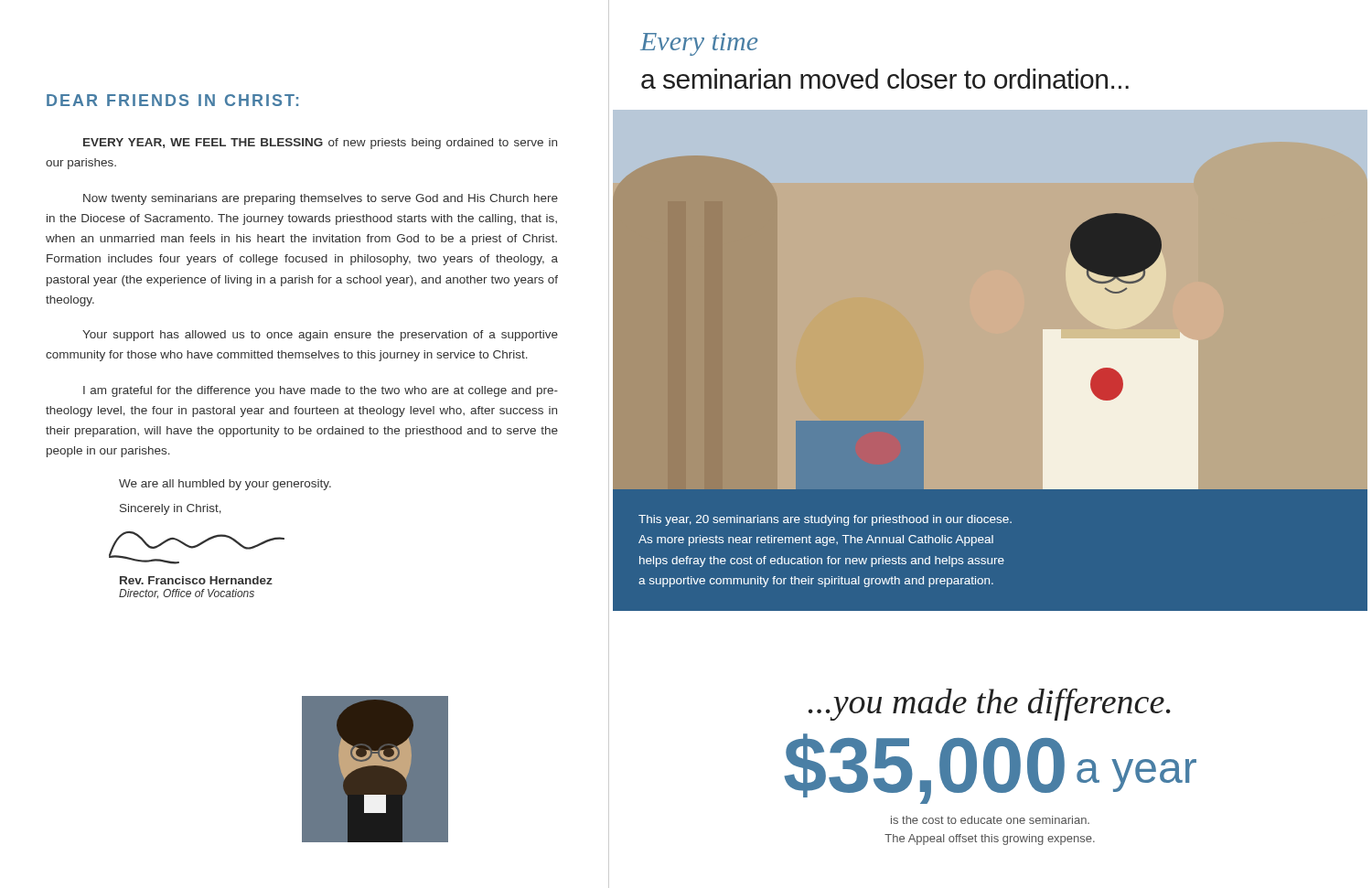Where does it say "Every time"?
Image resolution: width=1372 pixels, height=888 pixels.
[x=699, y=41]
